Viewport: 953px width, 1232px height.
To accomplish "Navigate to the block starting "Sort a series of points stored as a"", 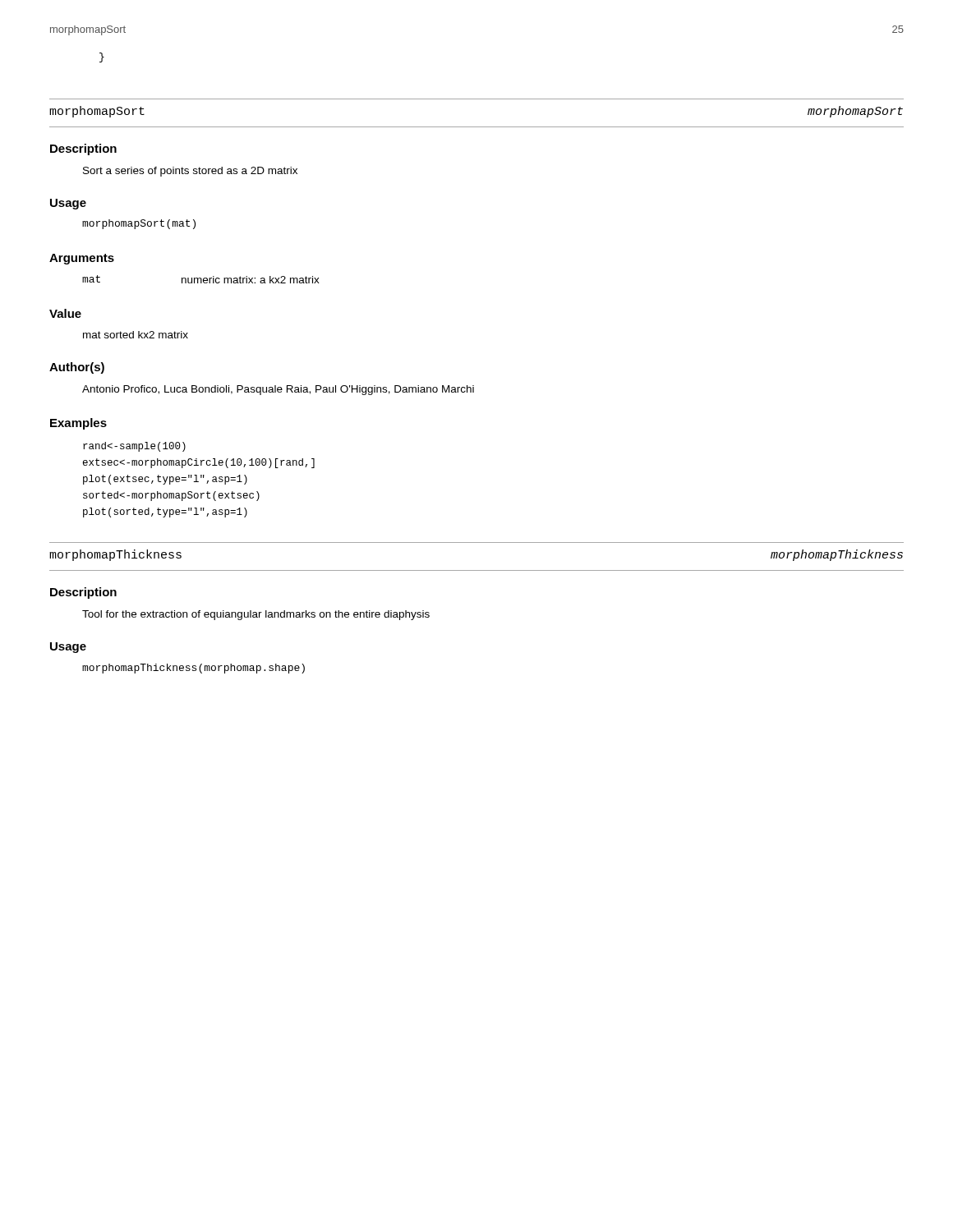I will 190,170.
